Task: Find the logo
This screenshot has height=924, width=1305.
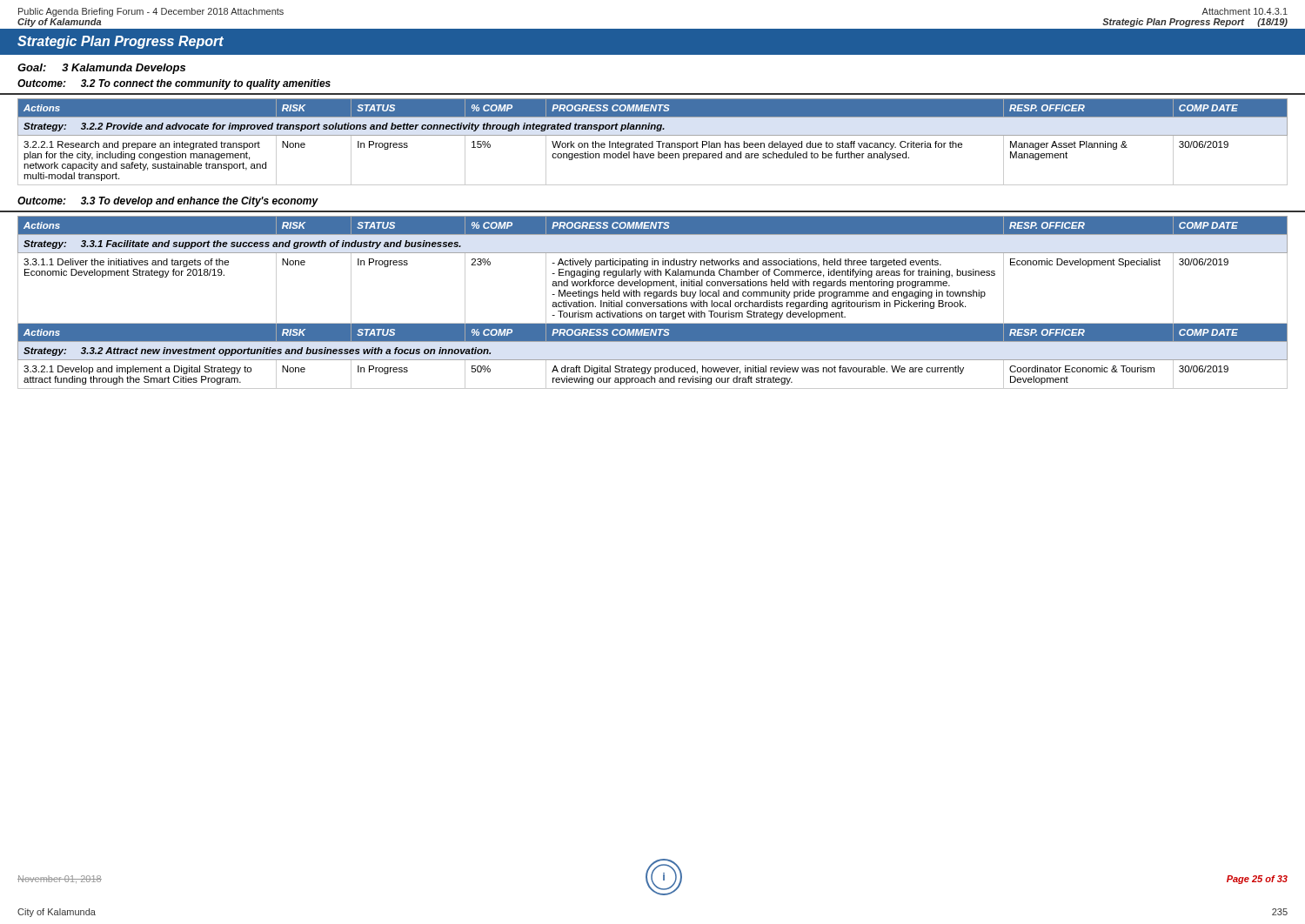Action: coord(664,878)
